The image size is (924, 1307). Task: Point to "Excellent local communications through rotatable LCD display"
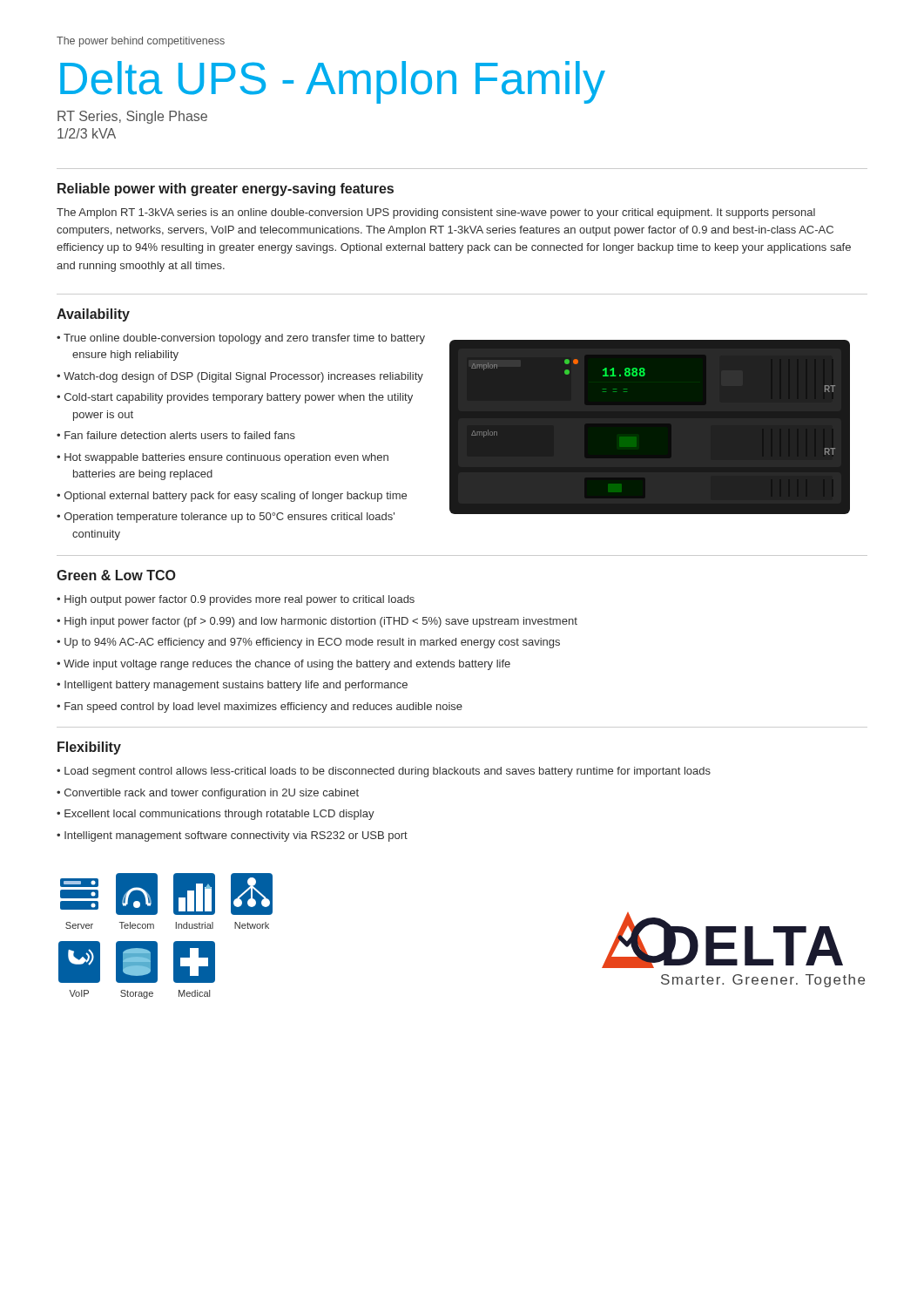tap(219, 814)
